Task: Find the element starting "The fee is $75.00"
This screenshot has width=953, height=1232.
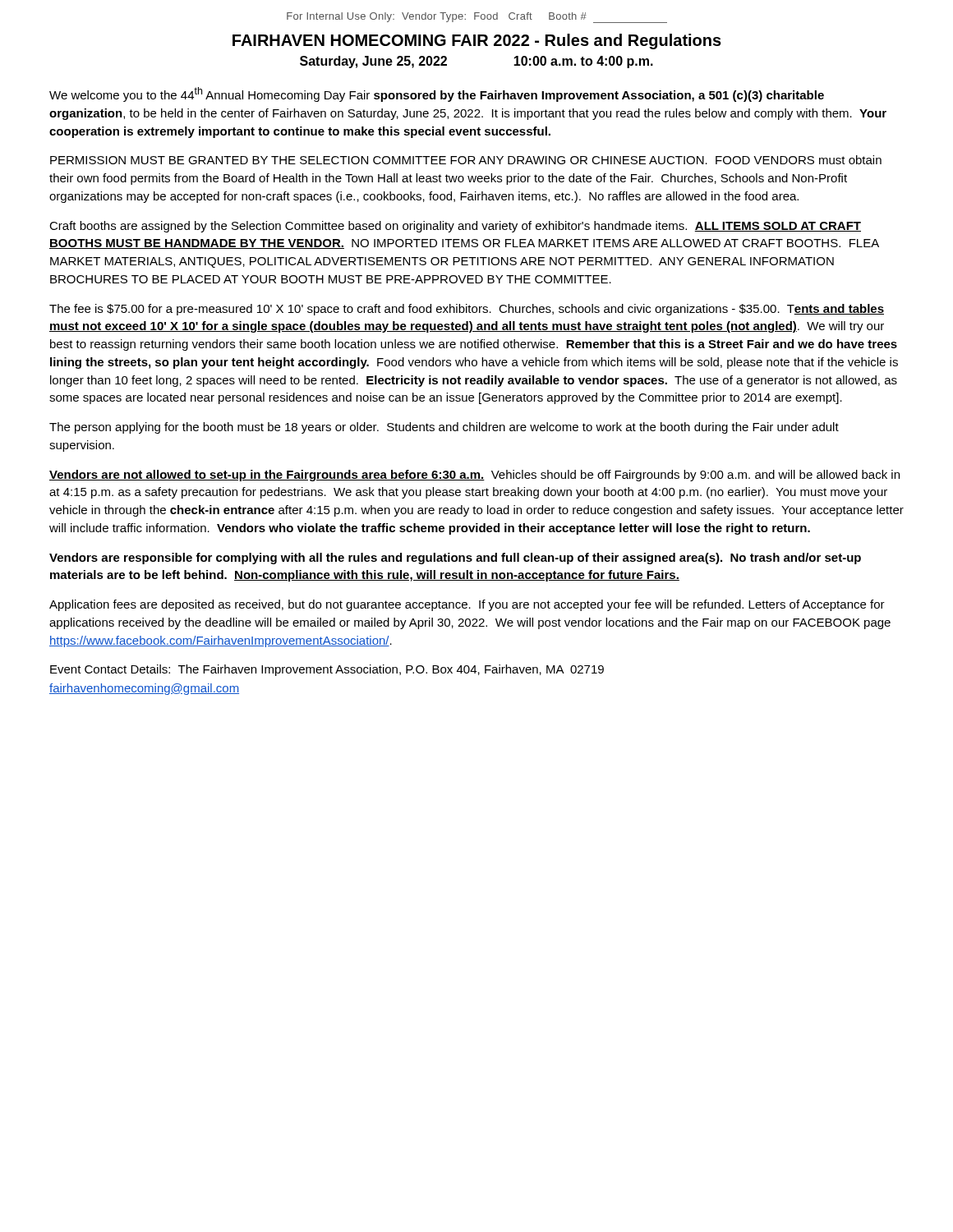Action: point(474,353)
